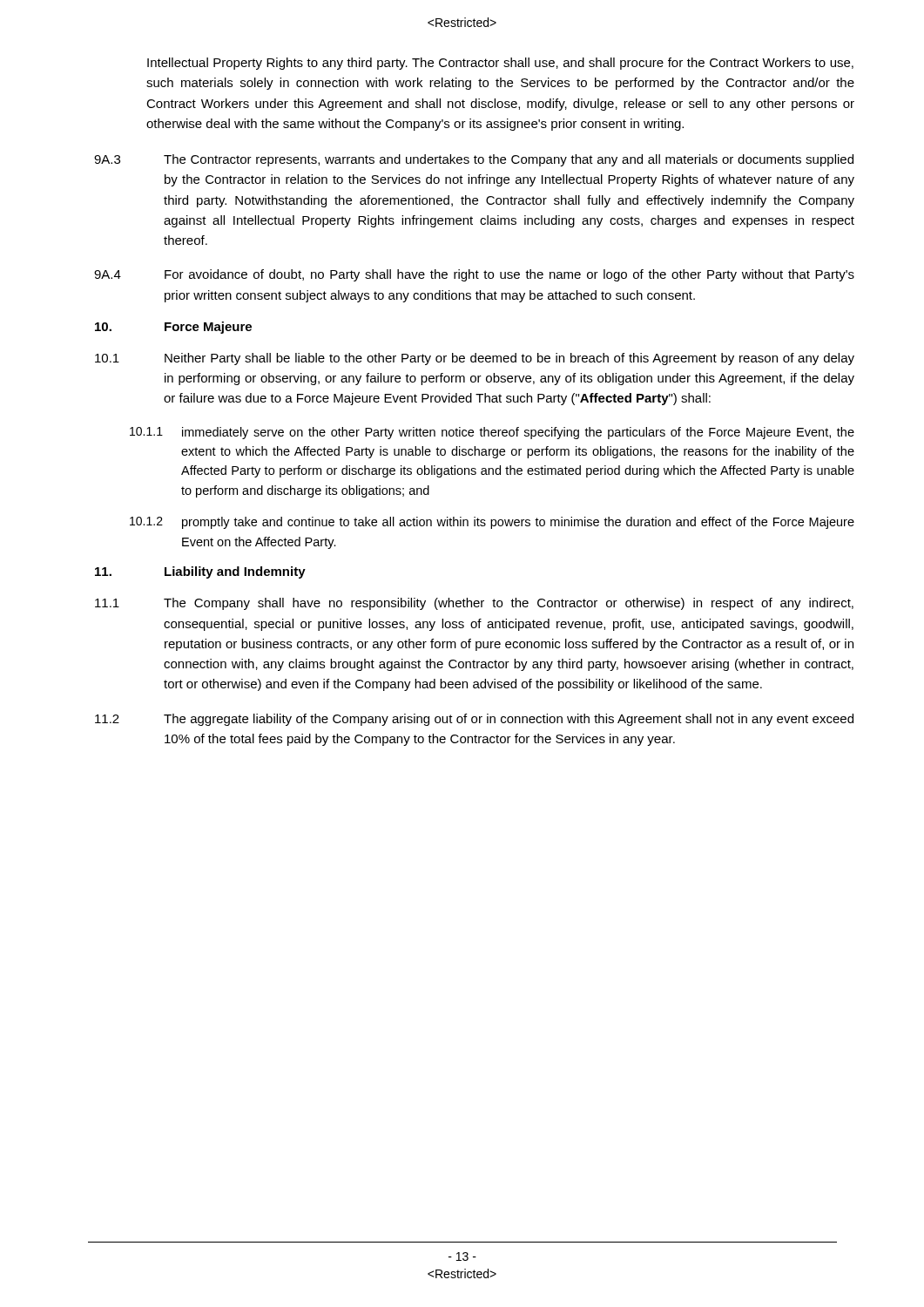The width and height of the screenshot is (924, 1307).
Task: Find the section header that says "10. Force Majeure"
Action: pos(173,326)
